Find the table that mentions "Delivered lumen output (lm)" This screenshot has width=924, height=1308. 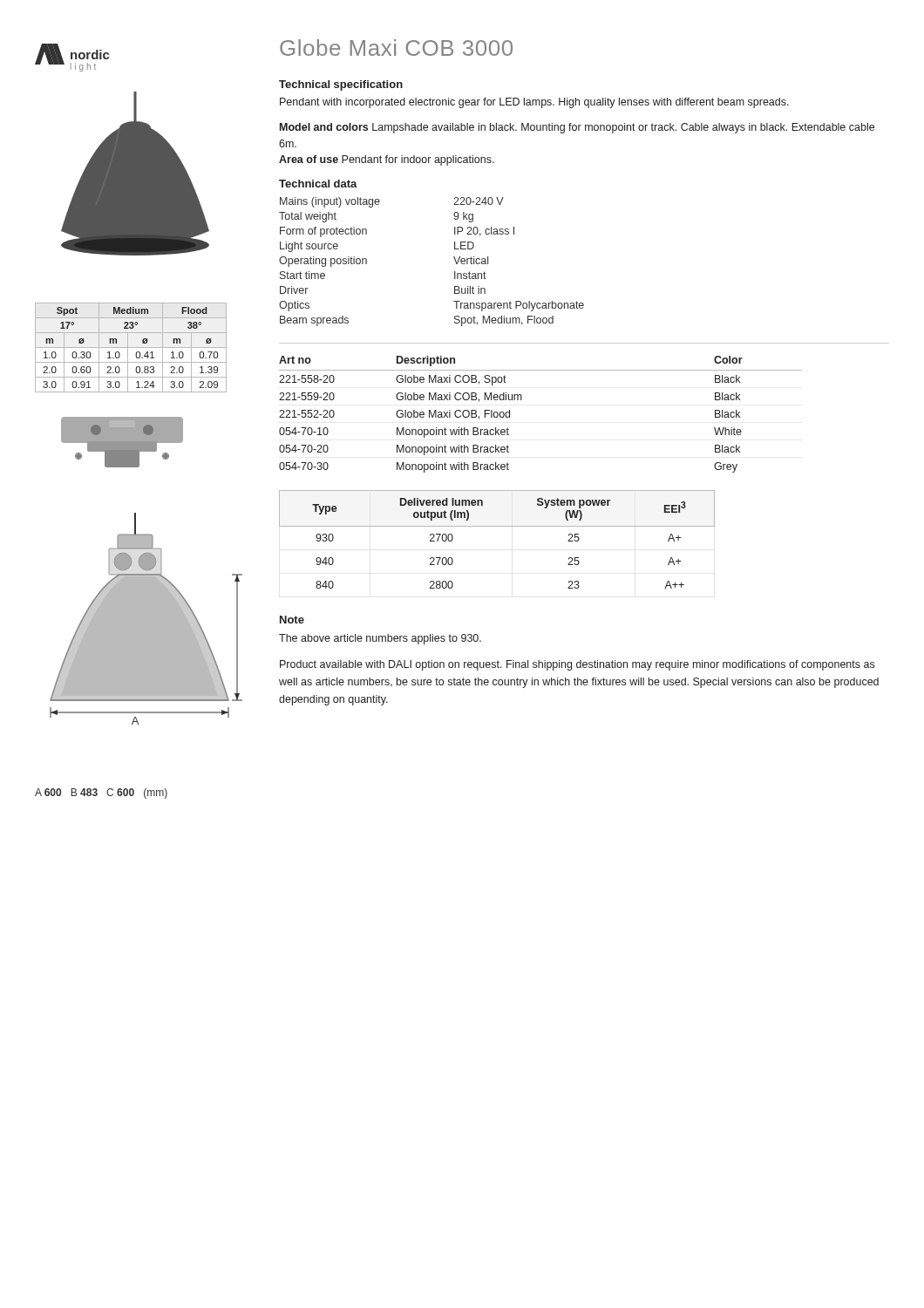click(x=584, y=544)
